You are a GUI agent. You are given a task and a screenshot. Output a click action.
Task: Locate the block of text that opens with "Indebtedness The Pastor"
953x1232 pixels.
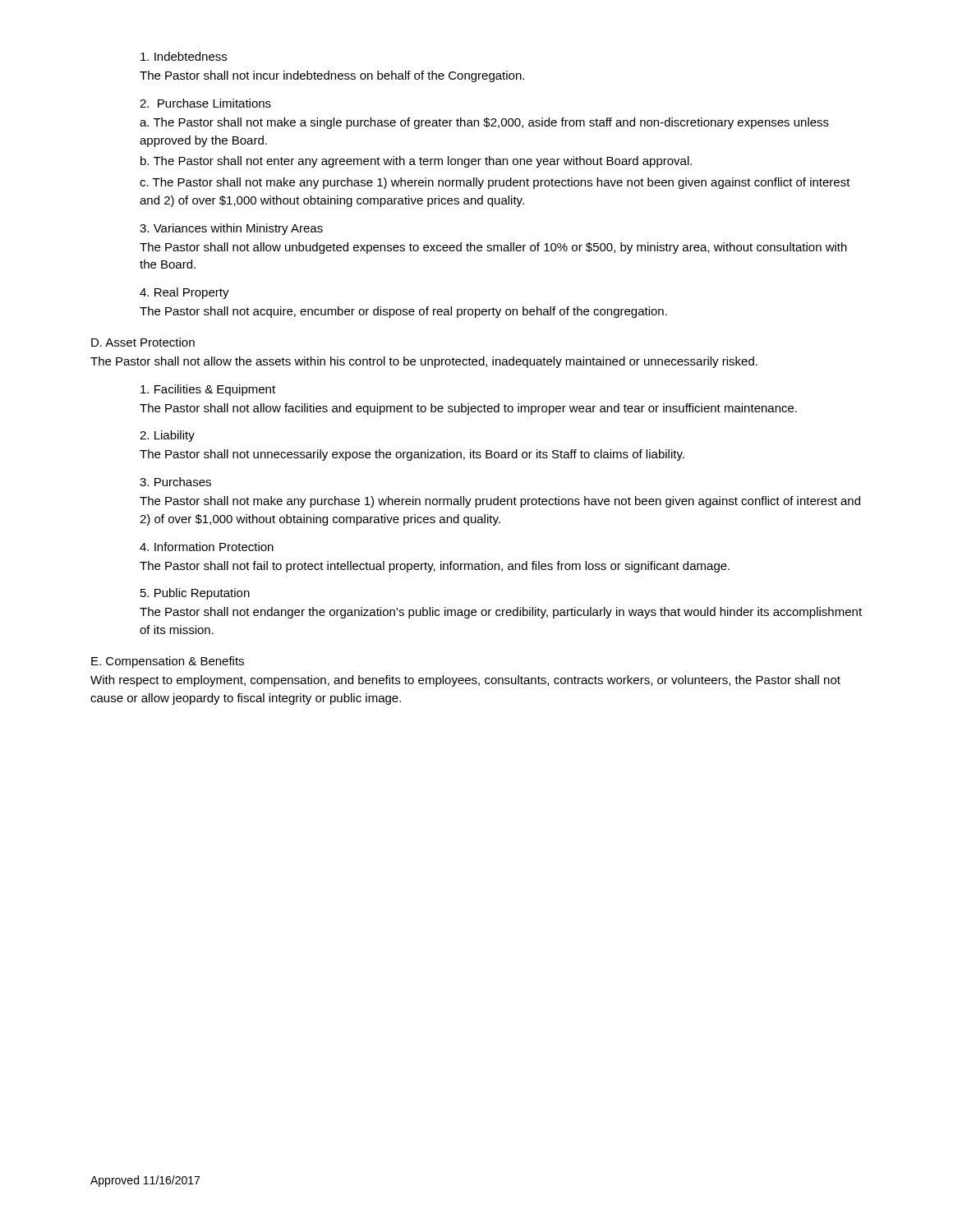[501, 67]
